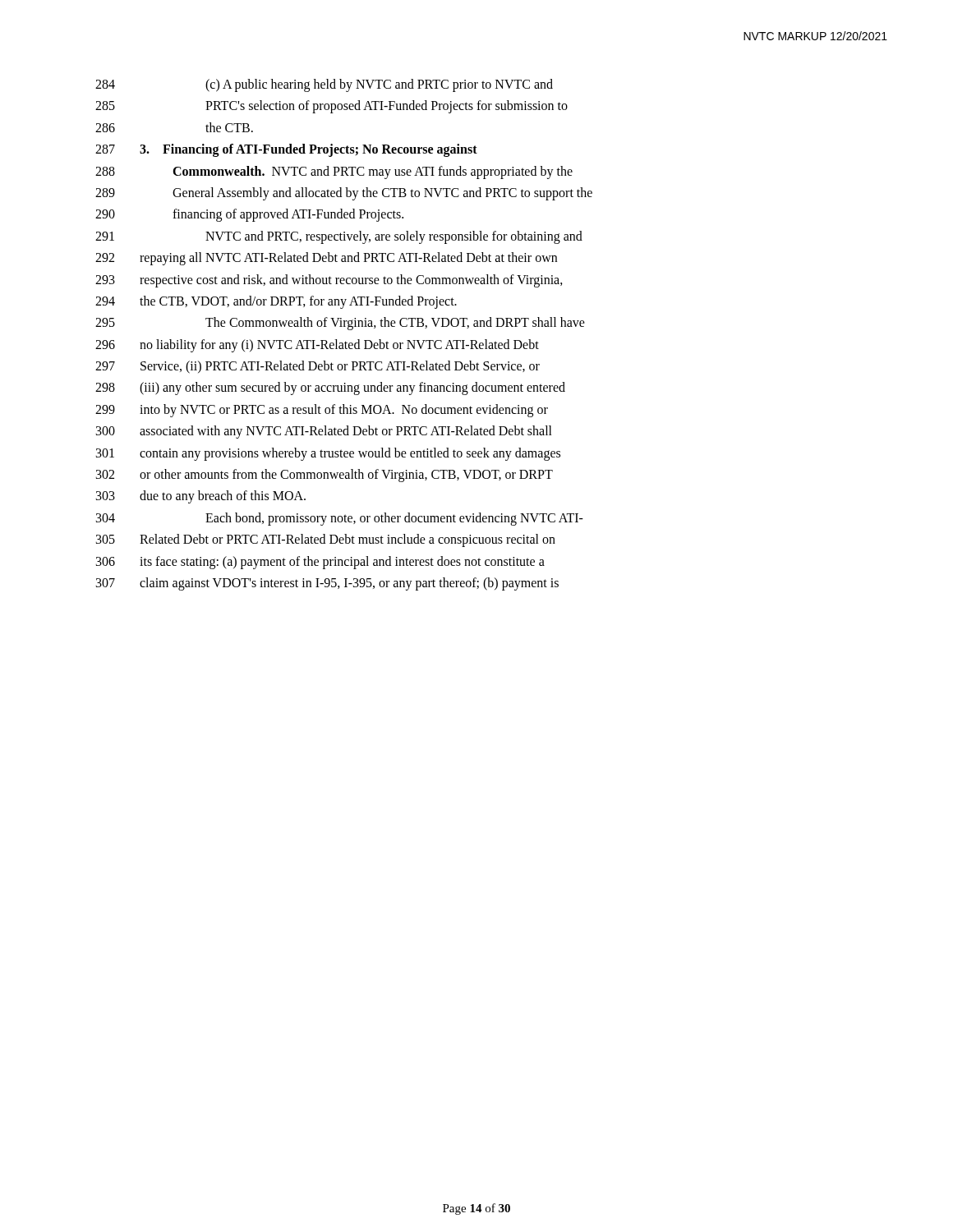Point to the region starting "287 3. Financing of ATI-Funded"
The image size is (953, 1232).
tap(476, 150)
